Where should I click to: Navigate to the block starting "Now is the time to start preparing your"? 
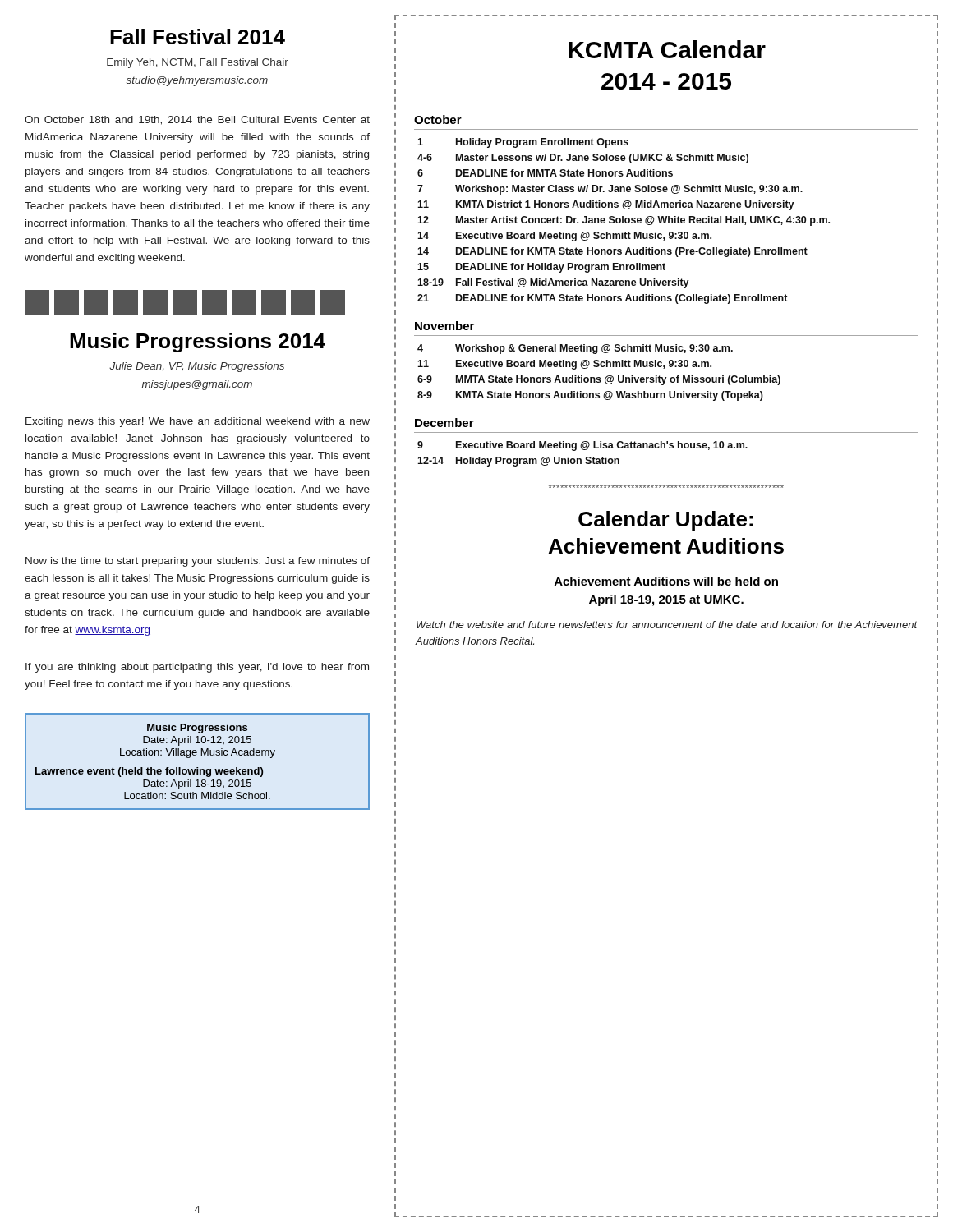coord(197,595)
